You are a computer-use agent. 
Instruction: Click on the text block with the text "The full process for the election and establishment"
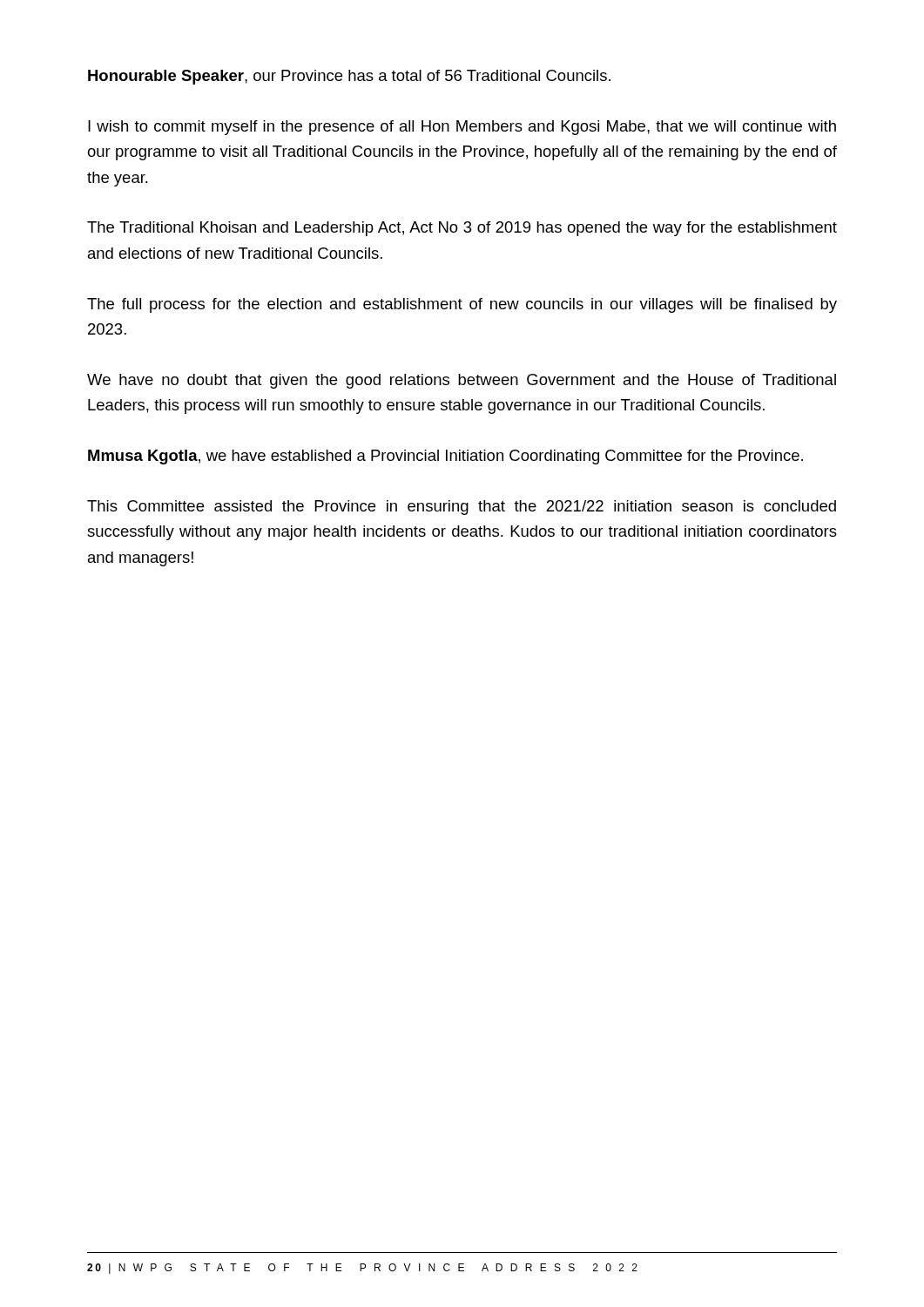tap(462, 316)
